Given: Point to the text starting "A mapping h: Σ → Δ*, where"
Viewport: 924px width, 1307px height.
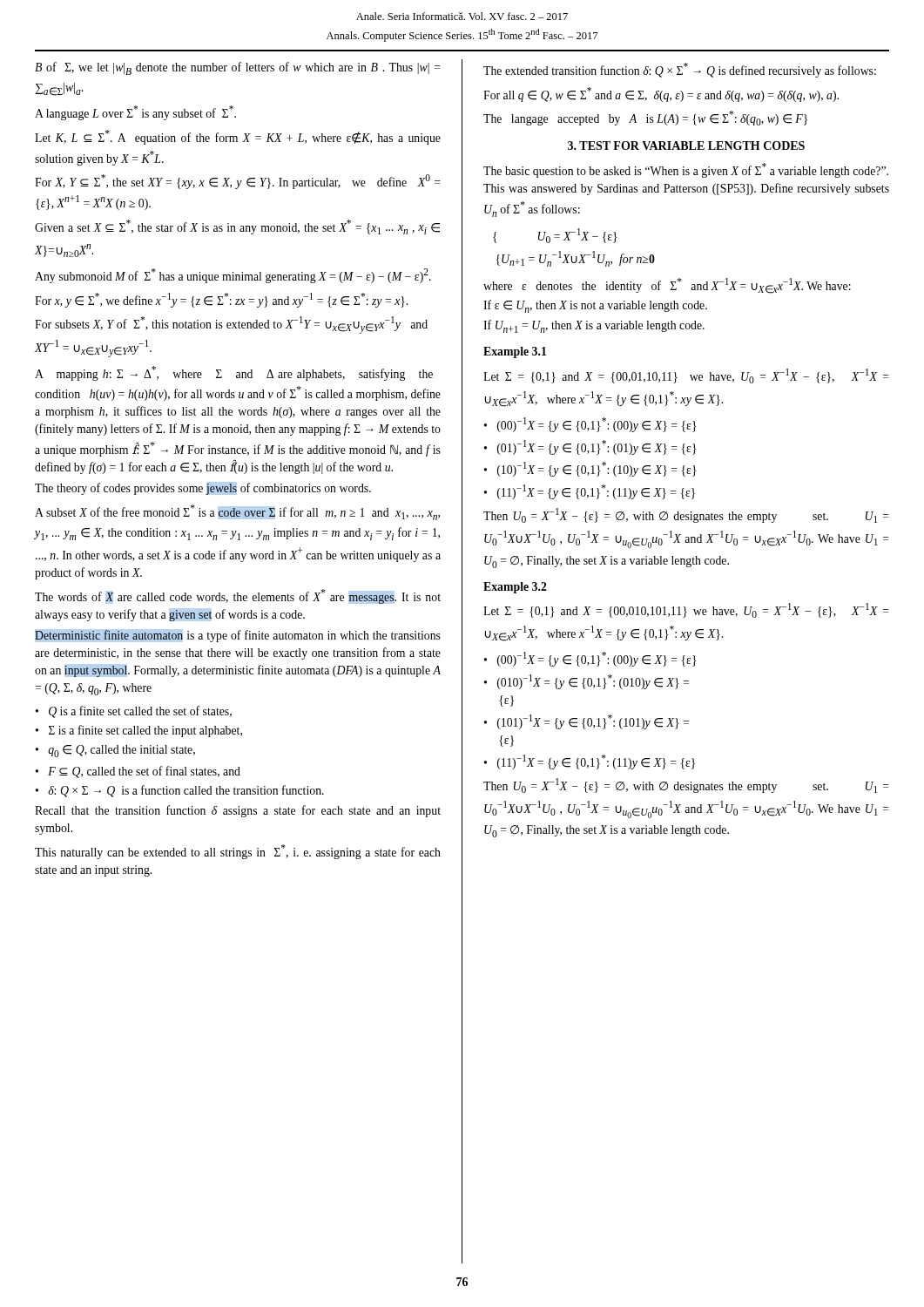Looking at the screenshot, I should pos(238,420).
